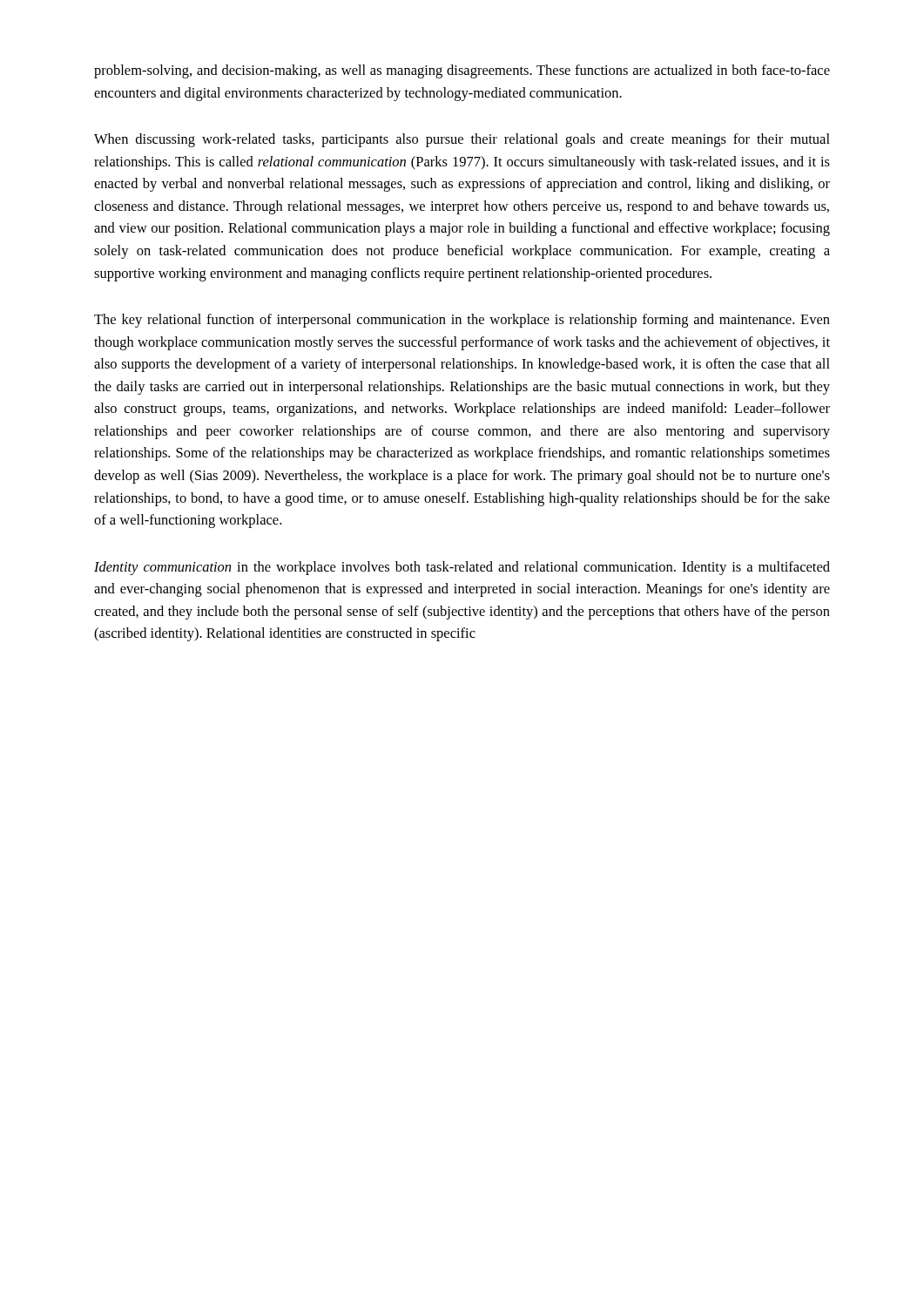Viewport: 924px width, 1307px height.
Task: Click on the text block starting "When discussing work-related tasks,"
Action: (x=462, y=206)
